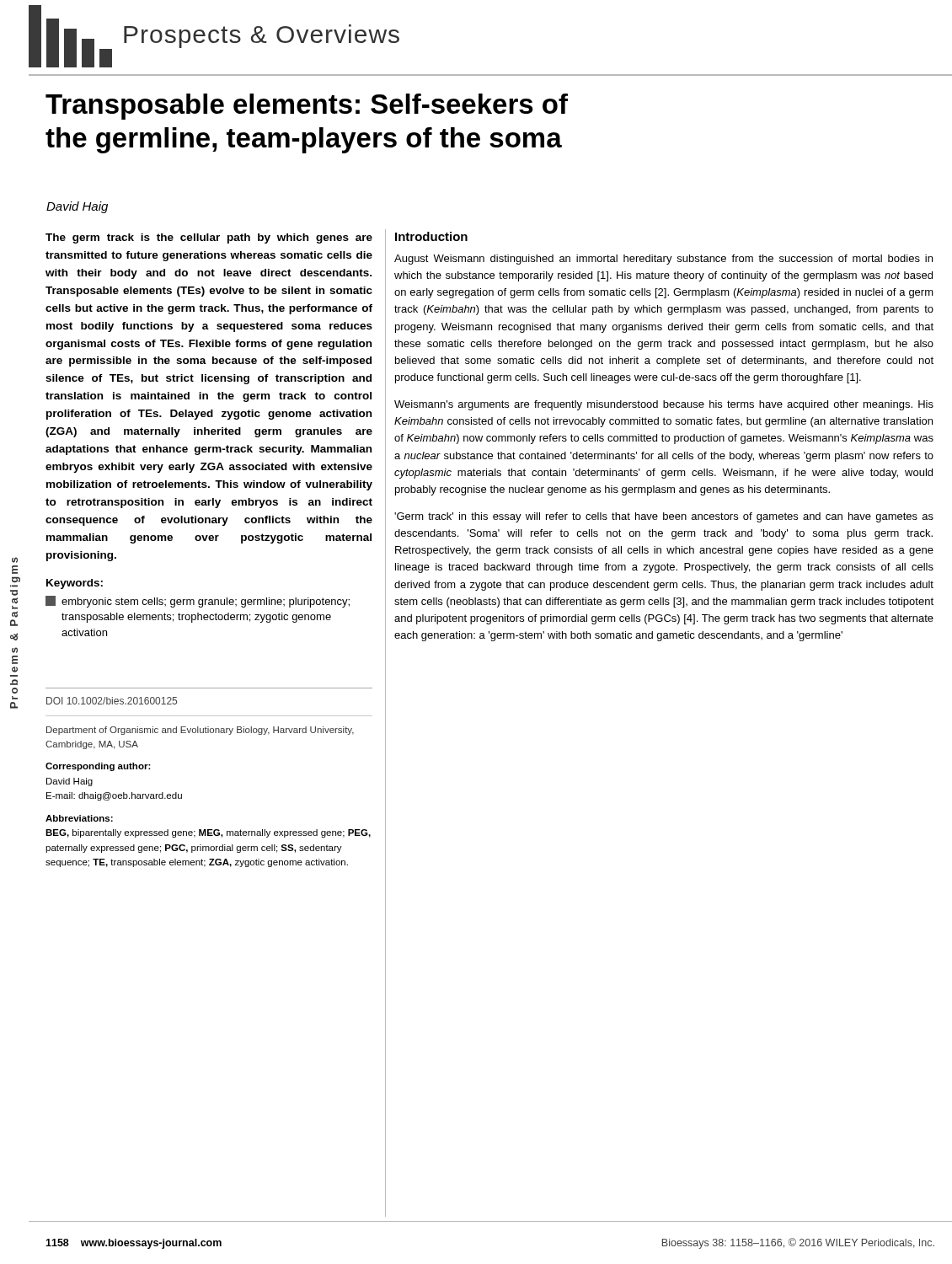This screenshot has height=1264, width=952.
Task: Locate the block of text that opens with "Abbreviations: BEG, biparentally expressed gene;"
Action: [208, 840]
